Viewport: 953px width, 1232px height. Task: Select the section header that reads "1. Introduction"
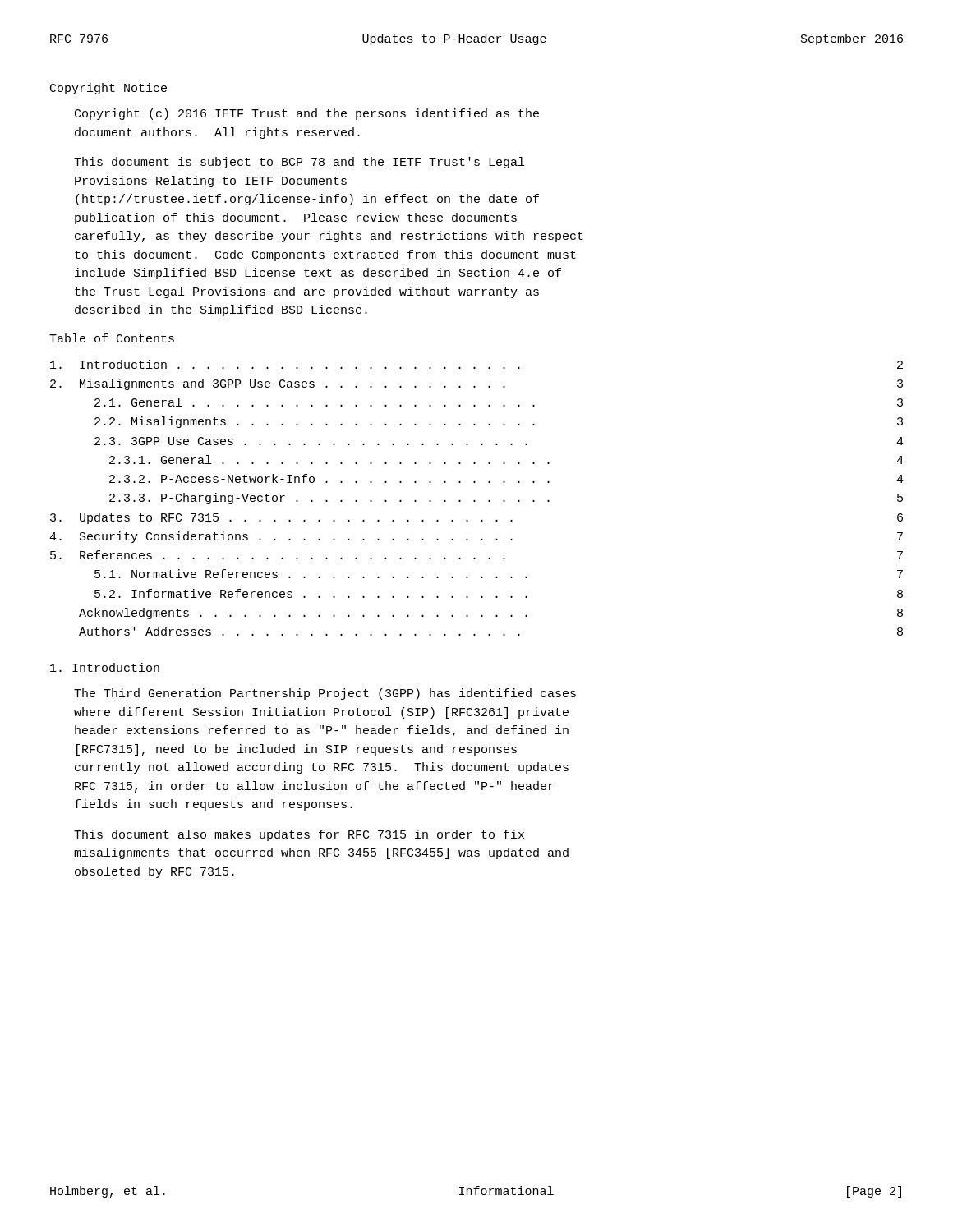[x=105, y=669]
